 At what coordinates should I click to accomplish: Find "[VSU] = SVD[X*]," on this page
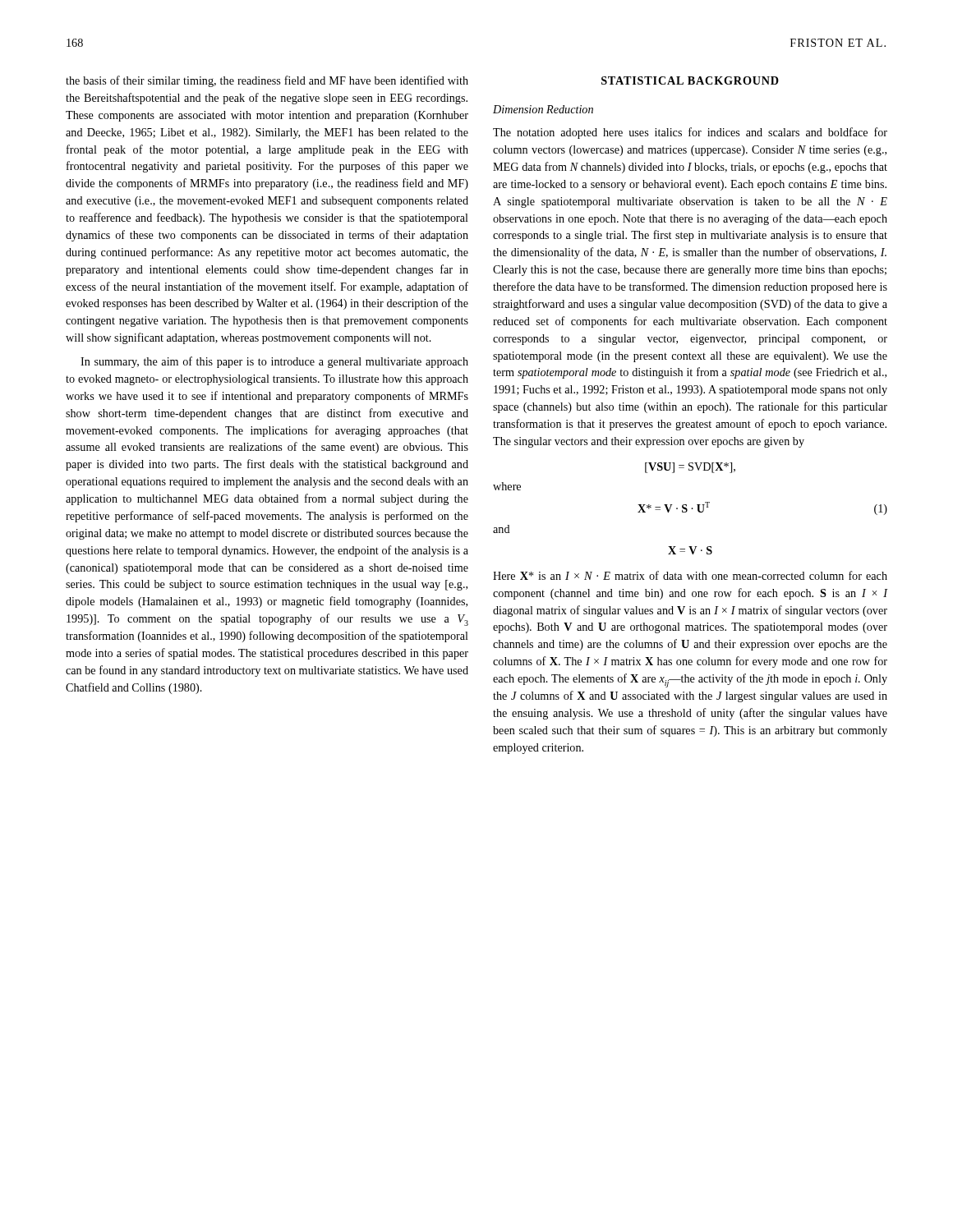pyautogui.click(x=690, y=466)
